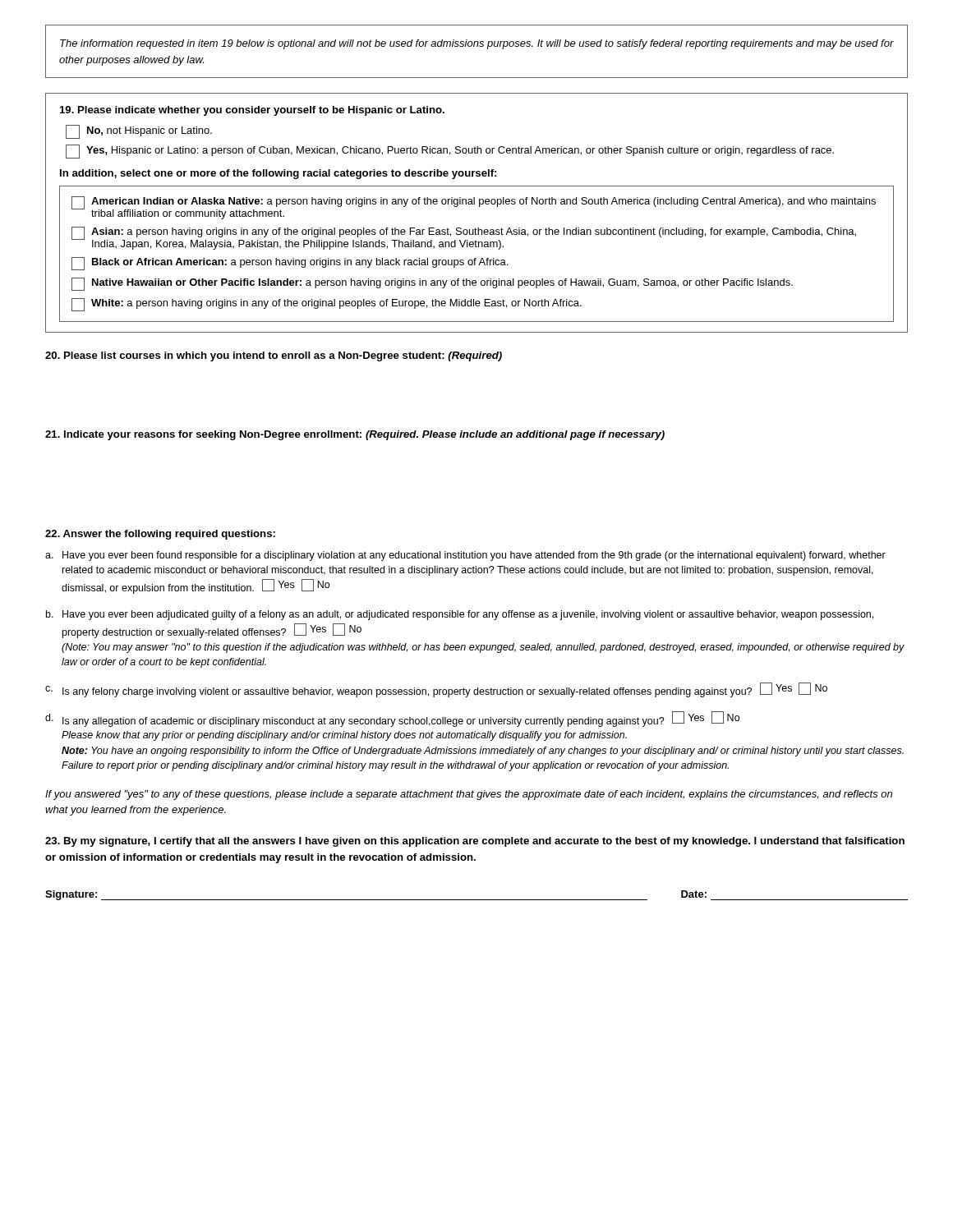Viewport: 953px width, 1232px height.
Task: Locate the element starting "In addition, select"
Action: point(278,173)
